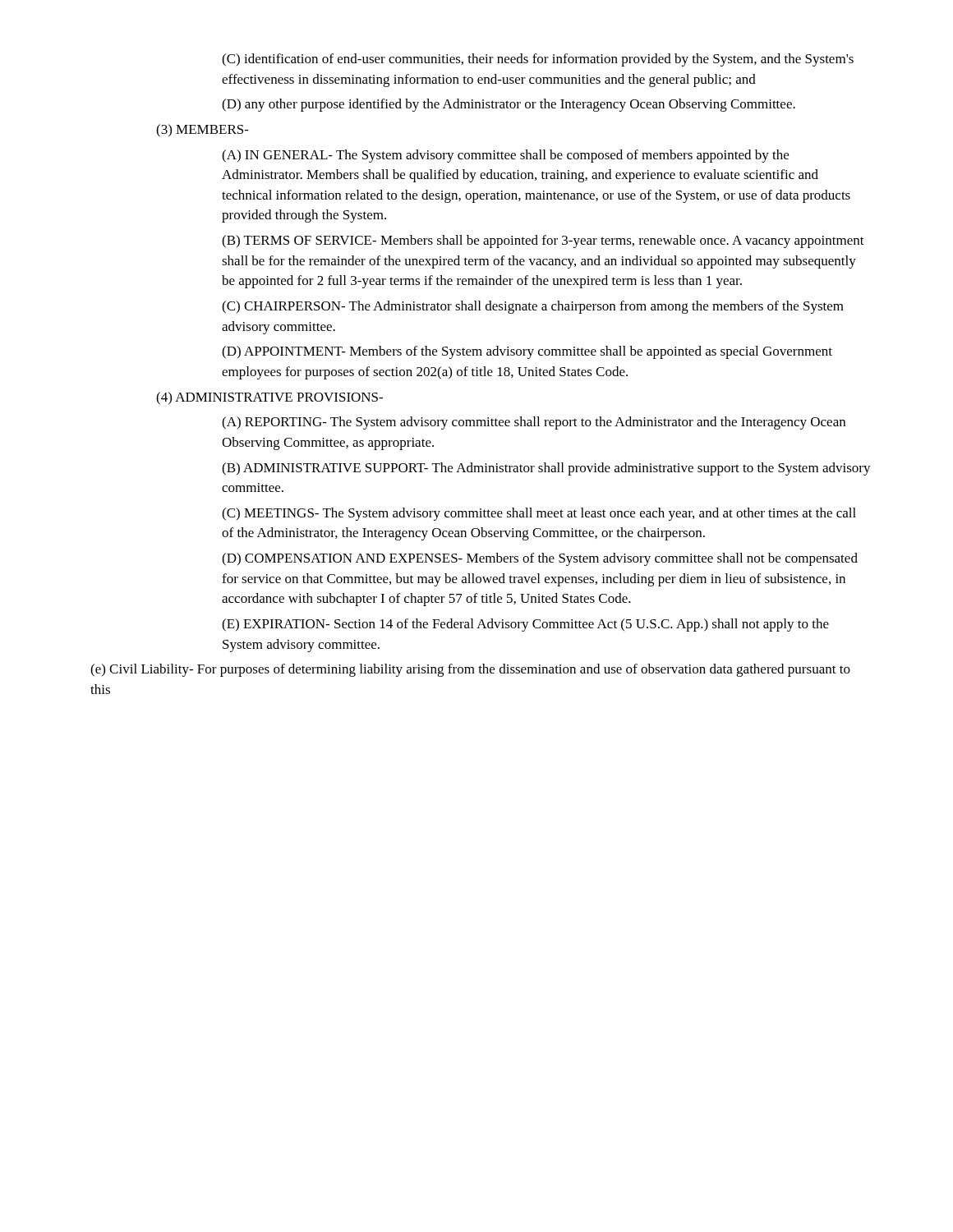
Task: Locate the block starting "(3) MEMBERS-"
Action: pyautogui.click(x=202, y=129)
